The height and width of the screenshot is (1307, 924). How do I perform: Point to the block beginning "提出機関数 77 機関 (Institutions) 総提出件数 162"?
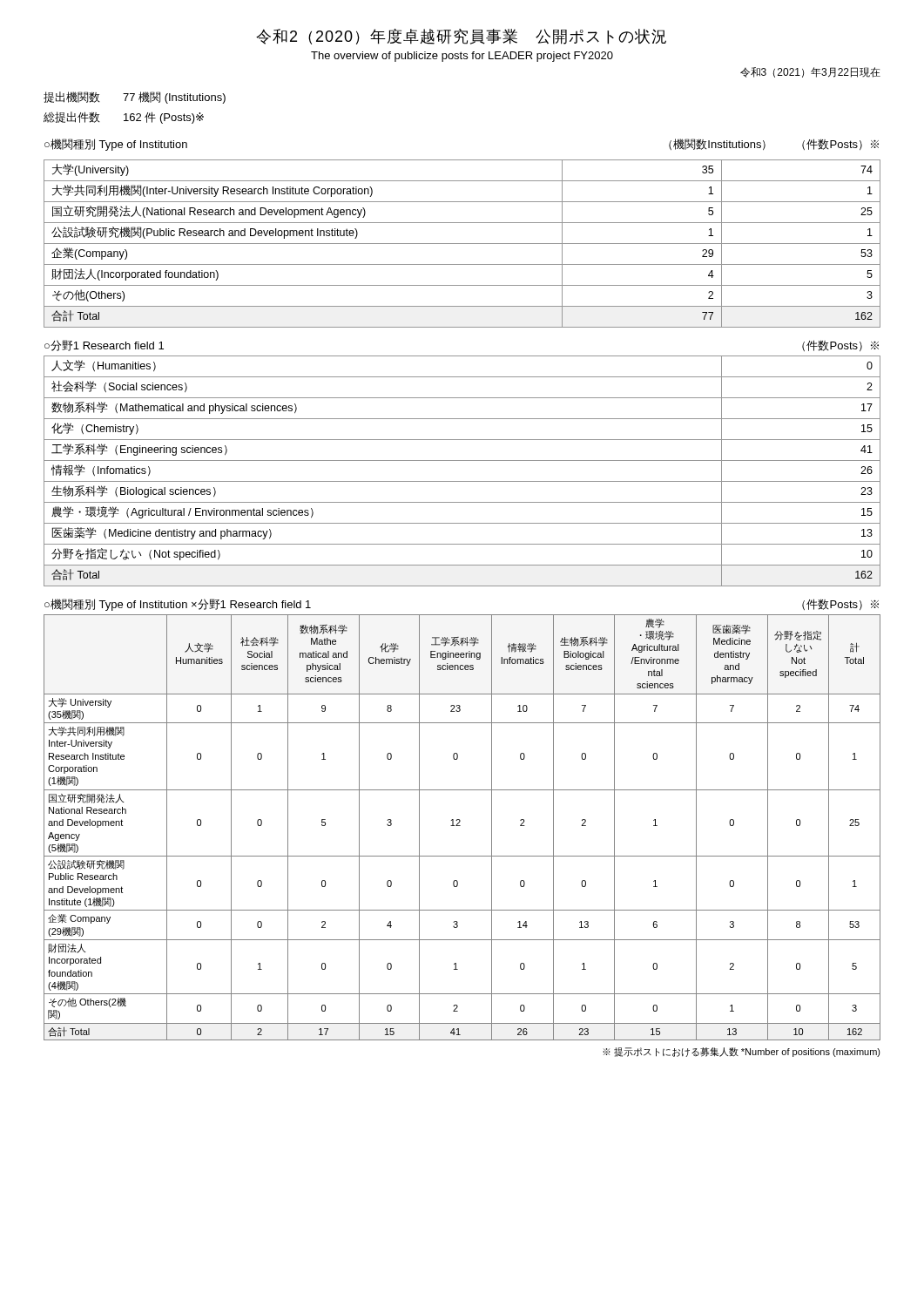[135, 107]
